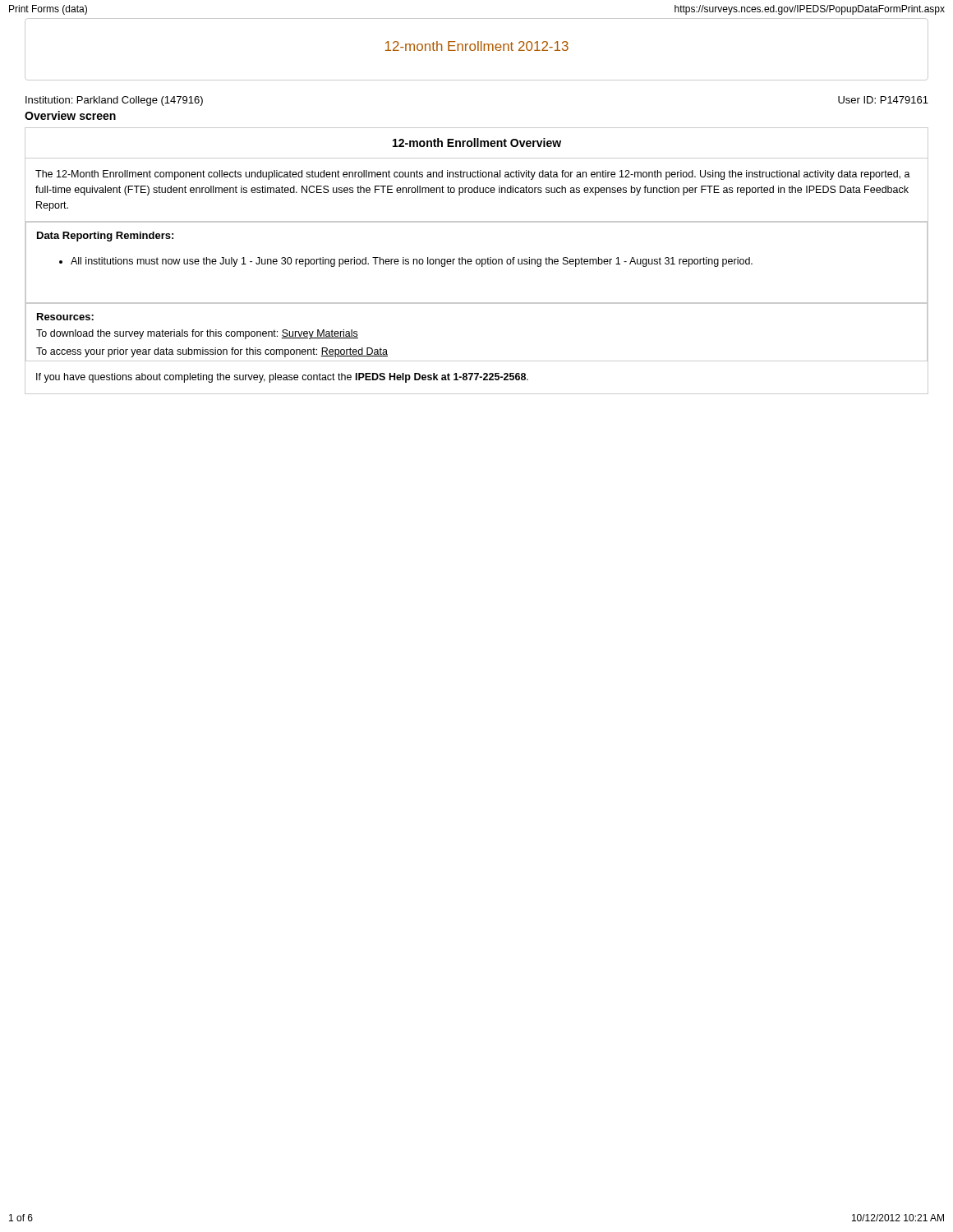Locate the text block with the text "If you have questions"
953x1232 pixels.
click(282, 377)
